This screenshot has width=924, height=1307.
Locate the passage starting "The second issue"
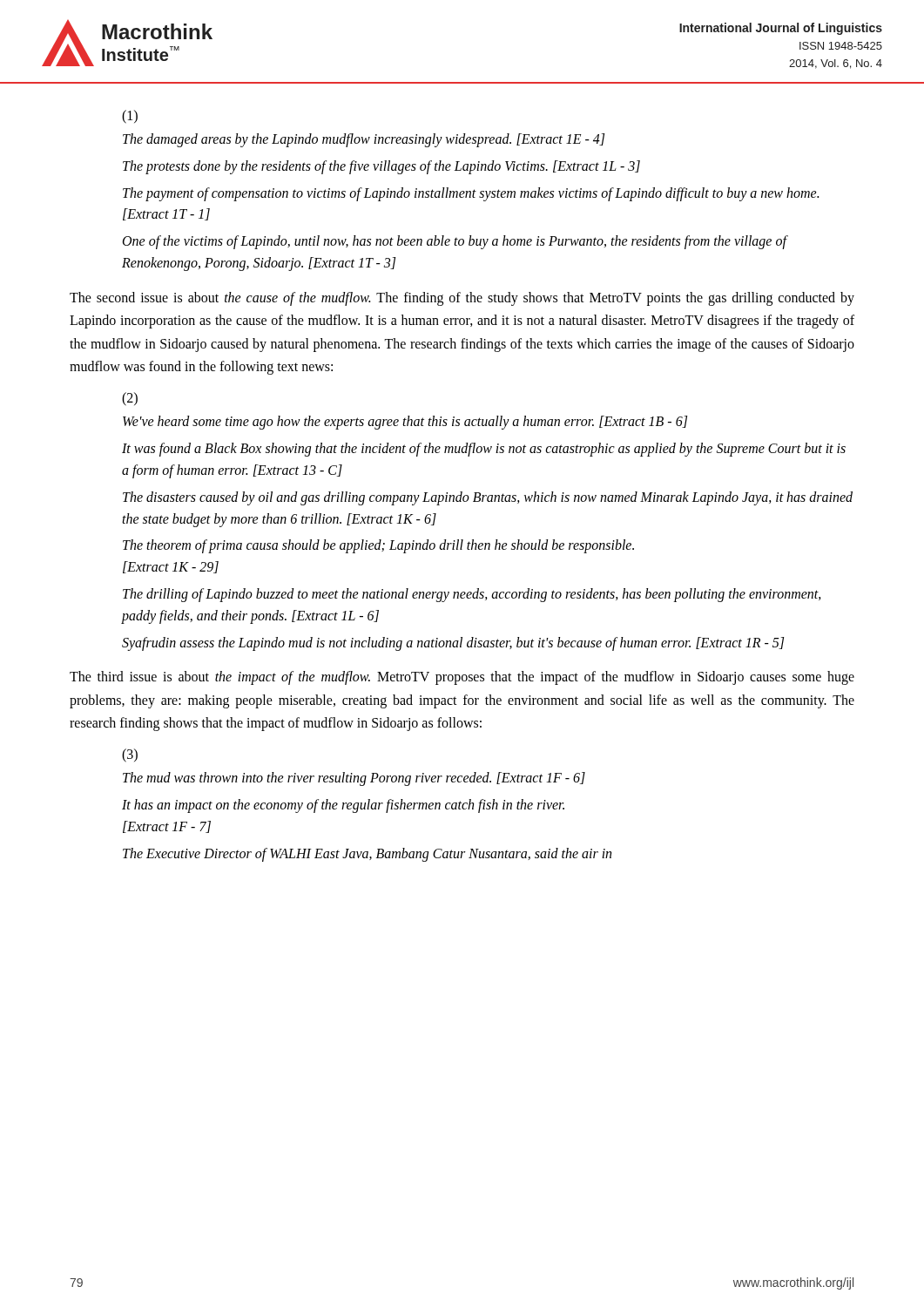click(462, 332)
